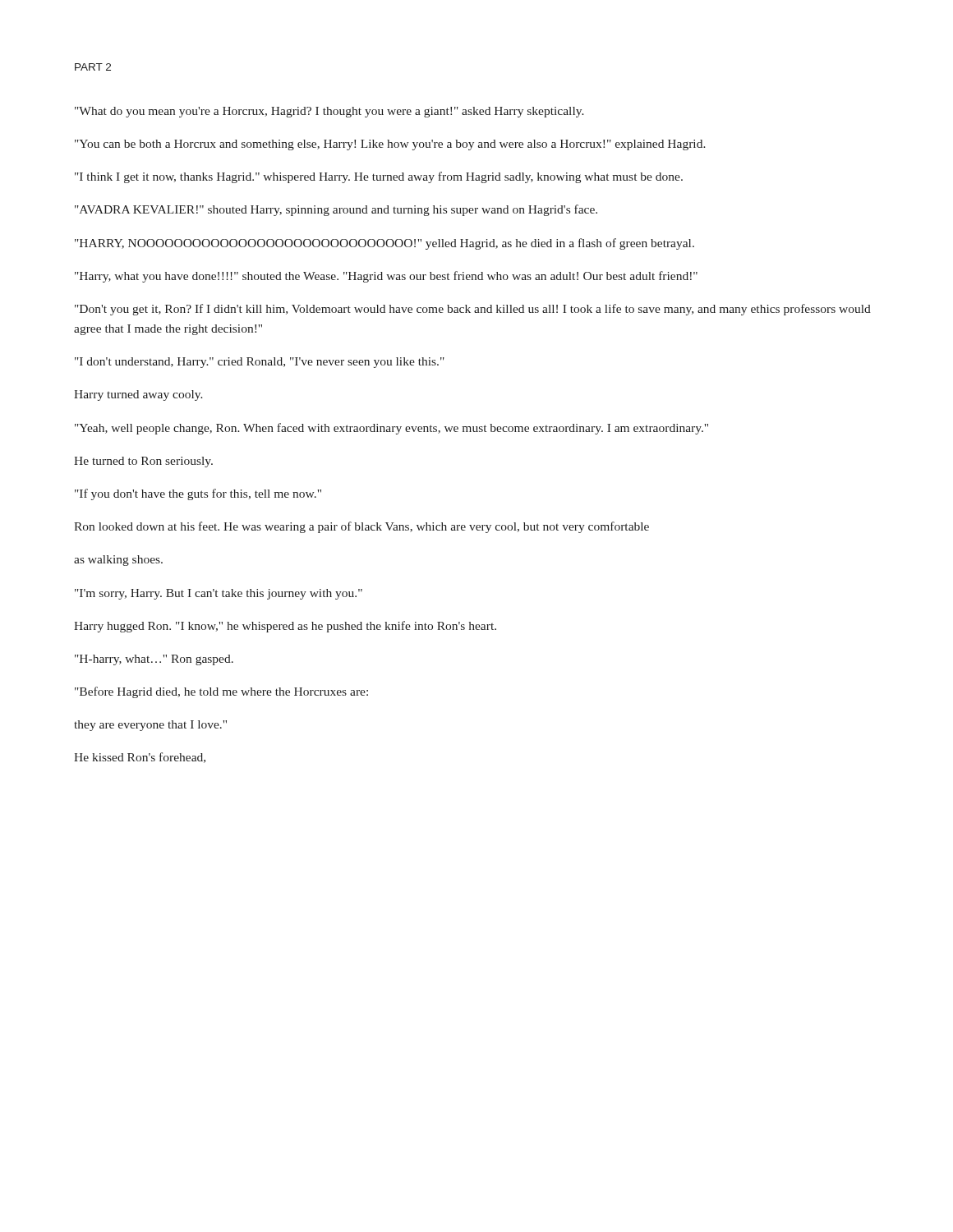The image size is (953, 1232).
Task: Click the passage that begins ""I'm sorry, Harry."
Action: coord(218,592)
